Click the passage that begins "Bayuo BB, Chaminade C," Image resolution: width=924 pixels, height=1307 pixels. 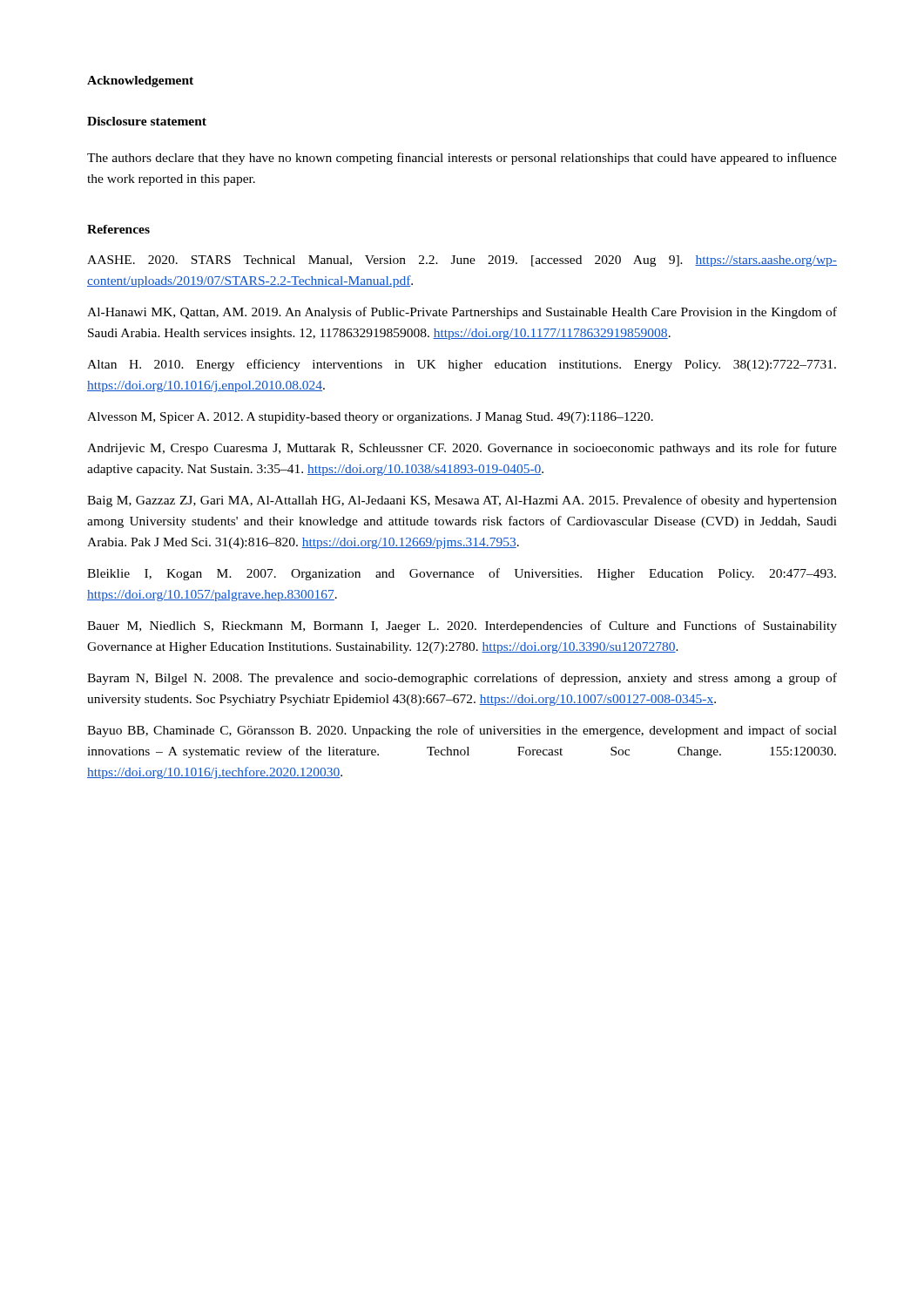pyautogui.click(x=462, y=751)
